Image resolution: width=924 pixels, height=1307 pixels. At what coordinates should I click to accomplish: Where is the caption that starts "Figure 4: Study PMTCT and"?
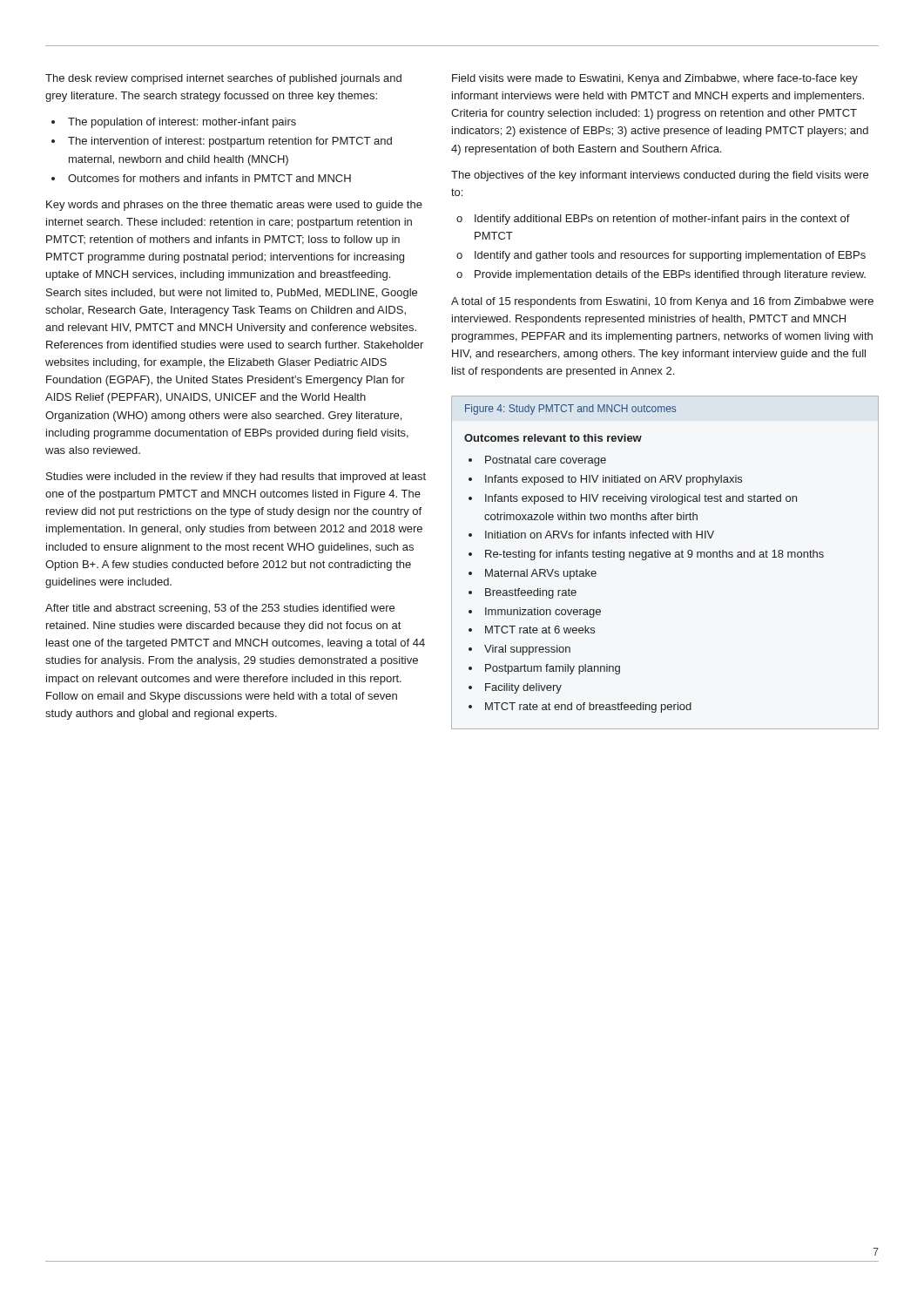570,409
